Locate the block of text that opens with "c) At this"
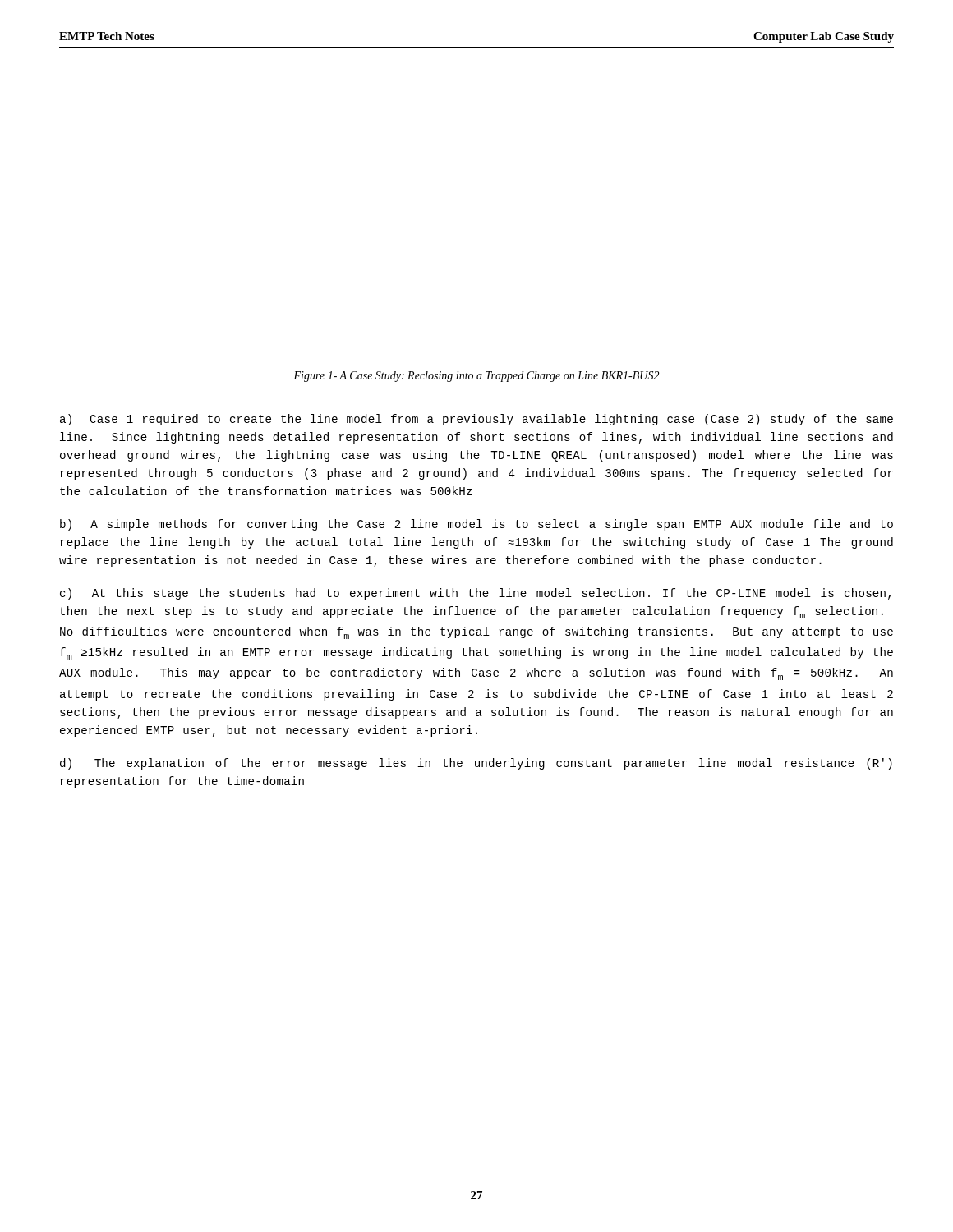Viewport: 953px width, 1232px height. click(476, 662)
